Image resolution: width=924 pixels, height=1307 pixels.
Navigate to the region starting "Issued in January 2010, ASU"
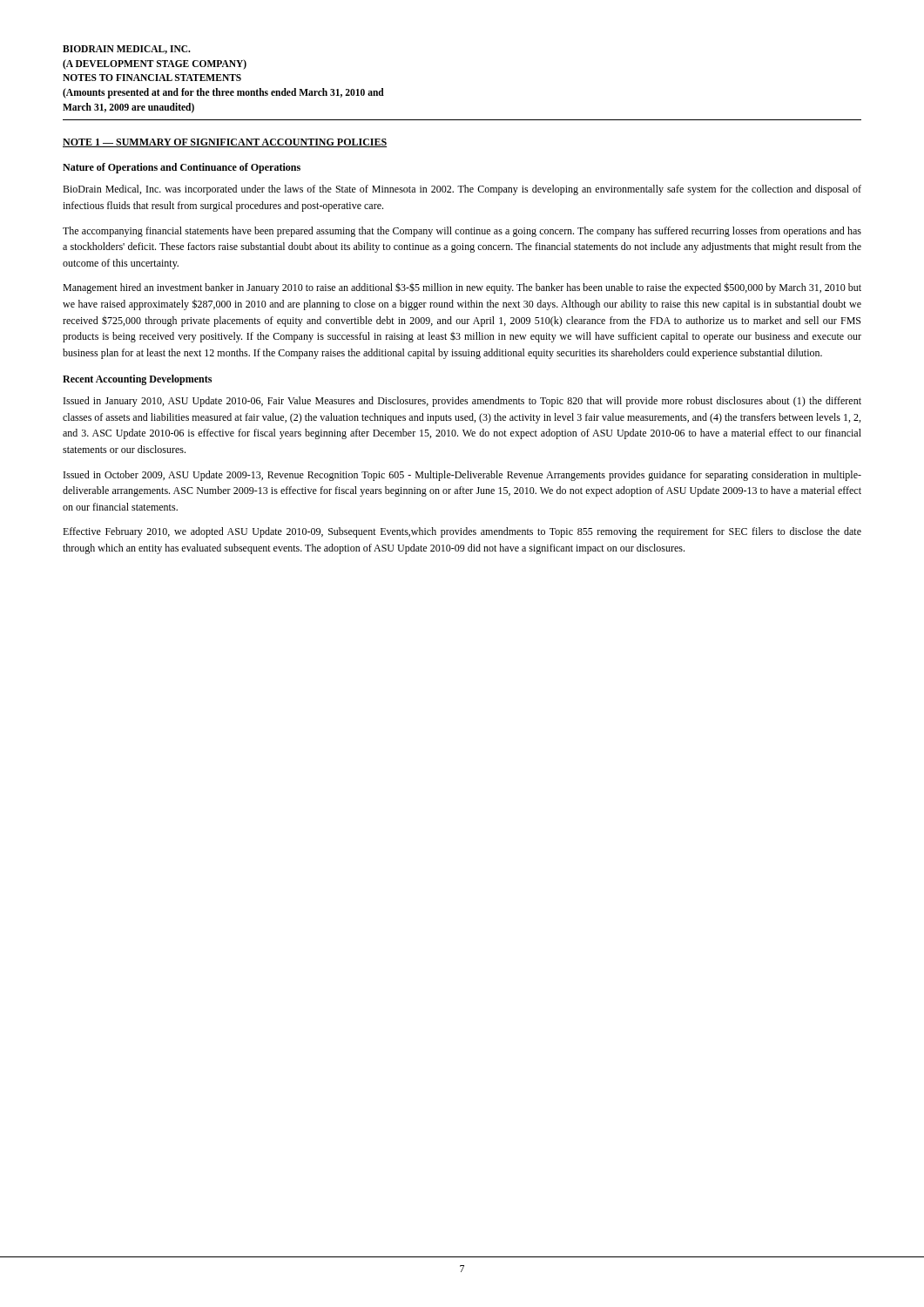click(462, 425)
